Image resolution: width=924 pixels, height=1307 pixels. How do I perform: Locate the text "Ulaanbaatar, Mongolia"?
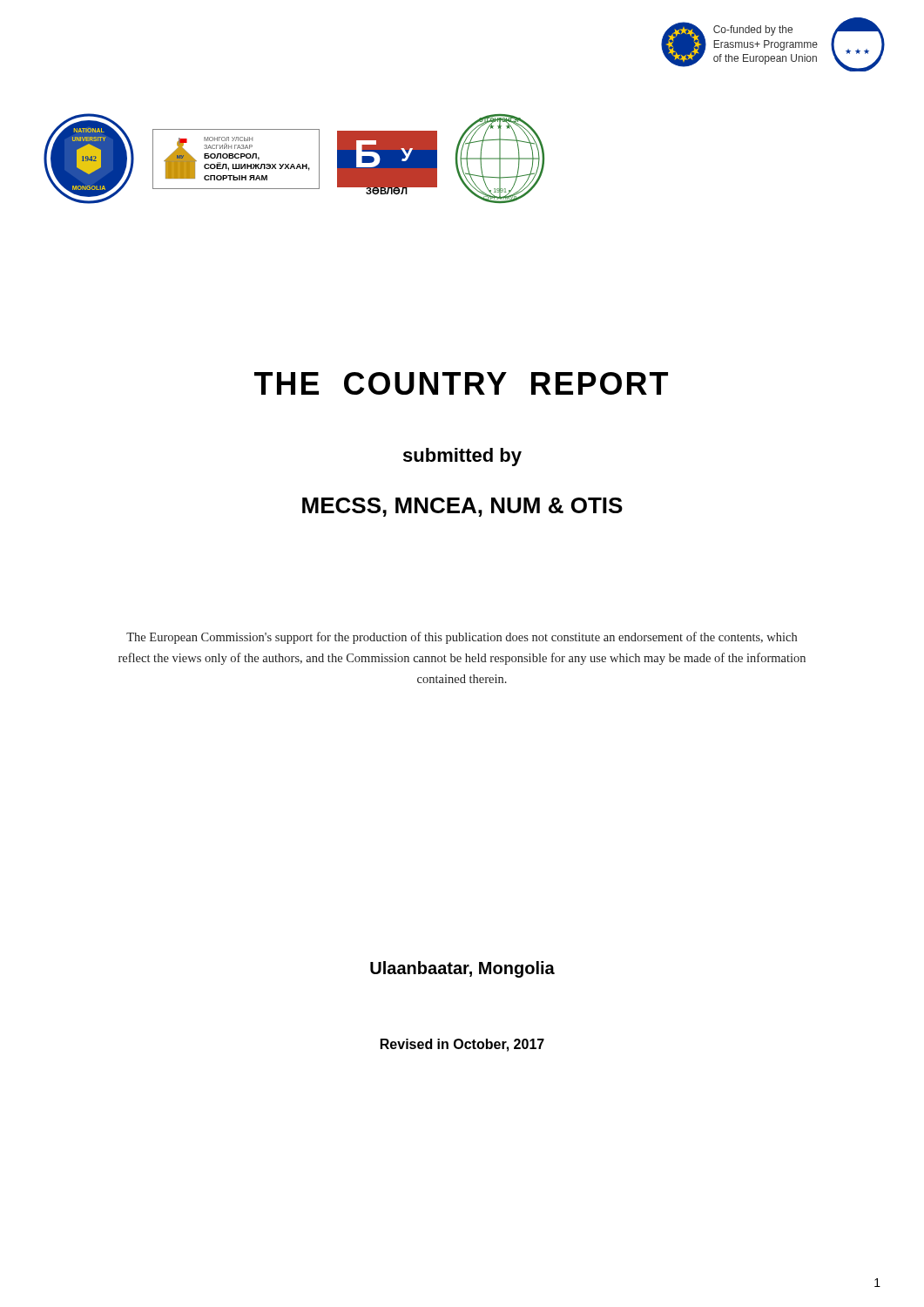(x=462, y=968)
